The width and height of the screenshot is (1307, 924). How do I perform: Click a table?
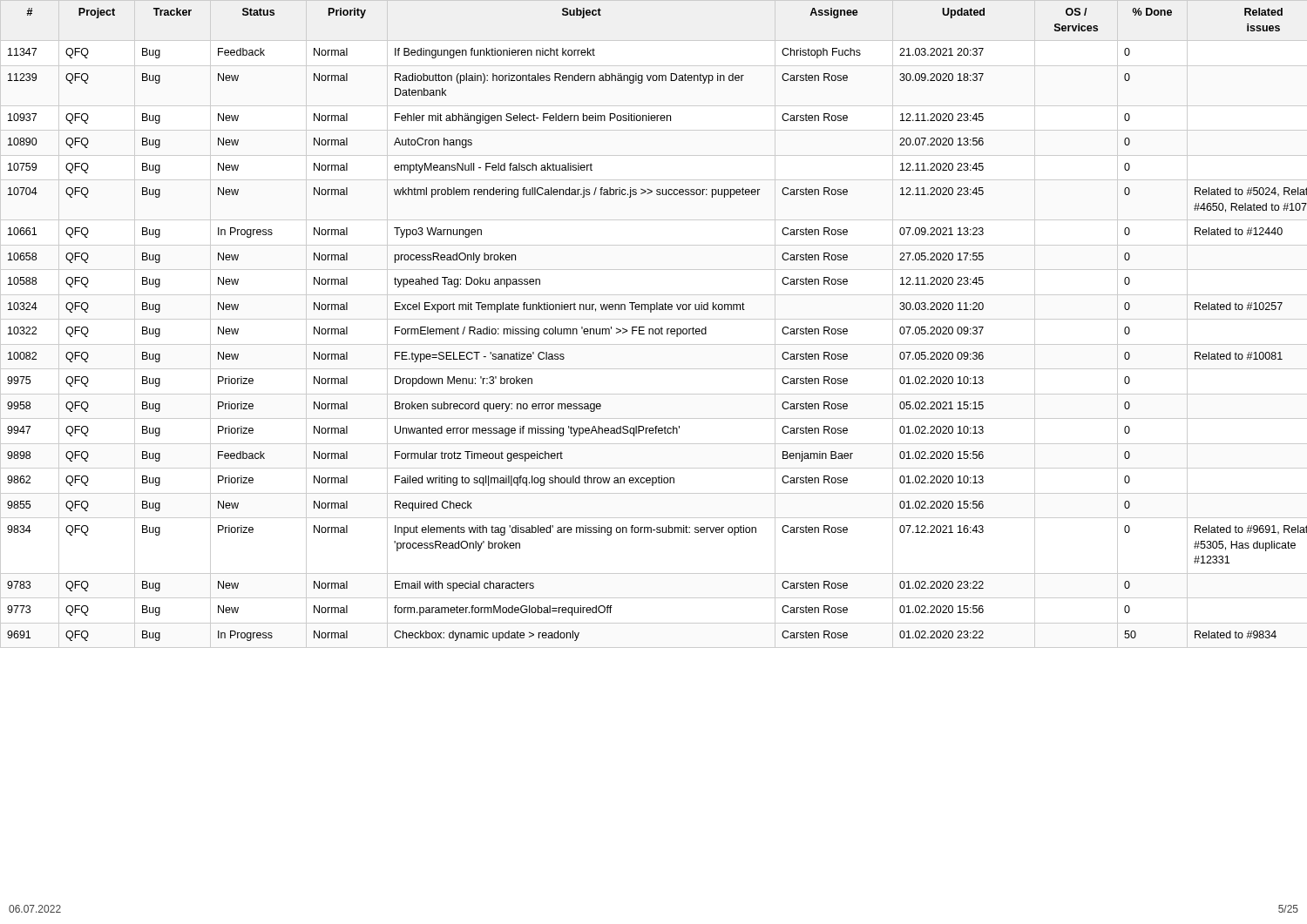tap(654, 324)
